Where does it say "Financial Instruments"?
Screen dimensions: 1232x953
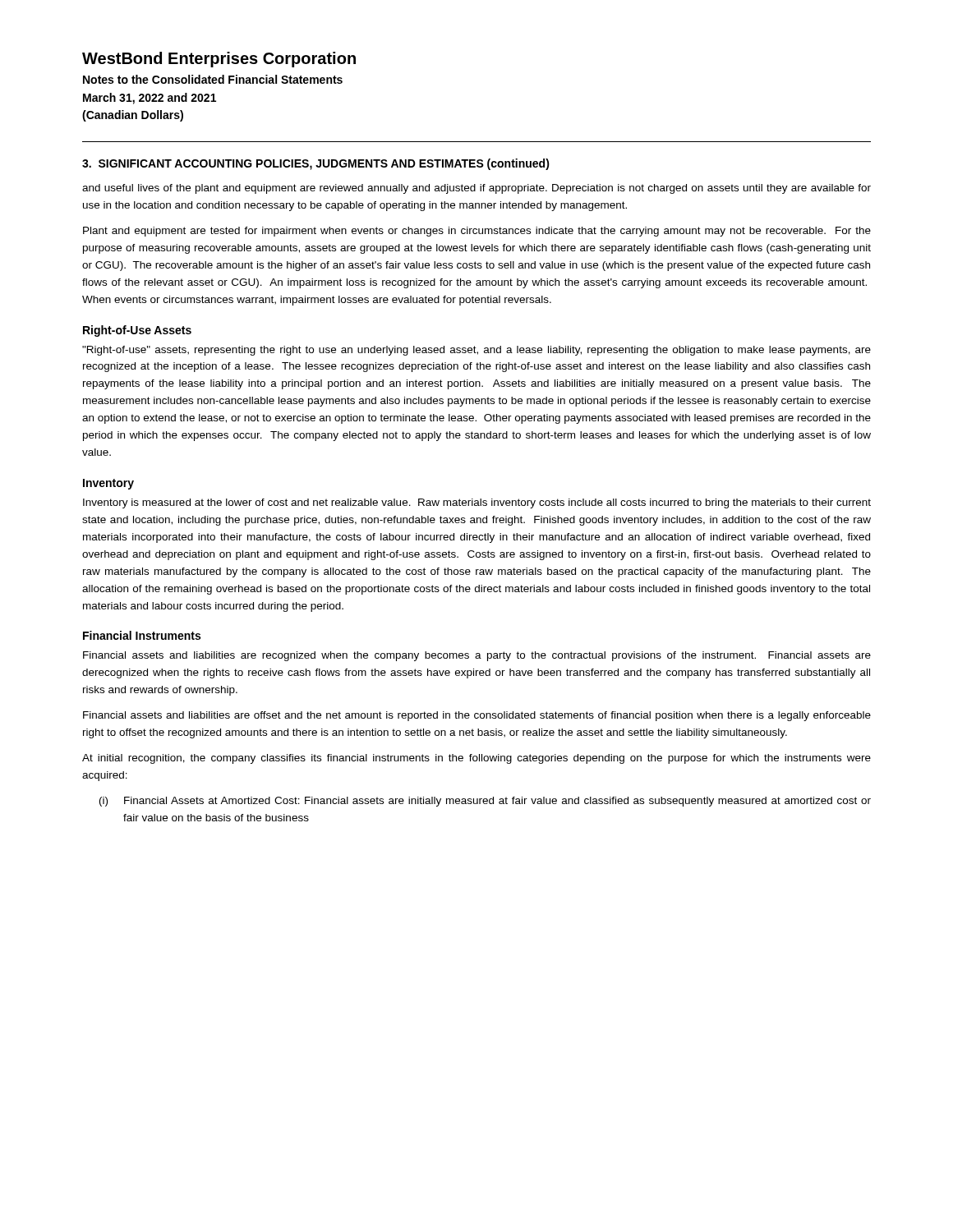tap(142, 636)
